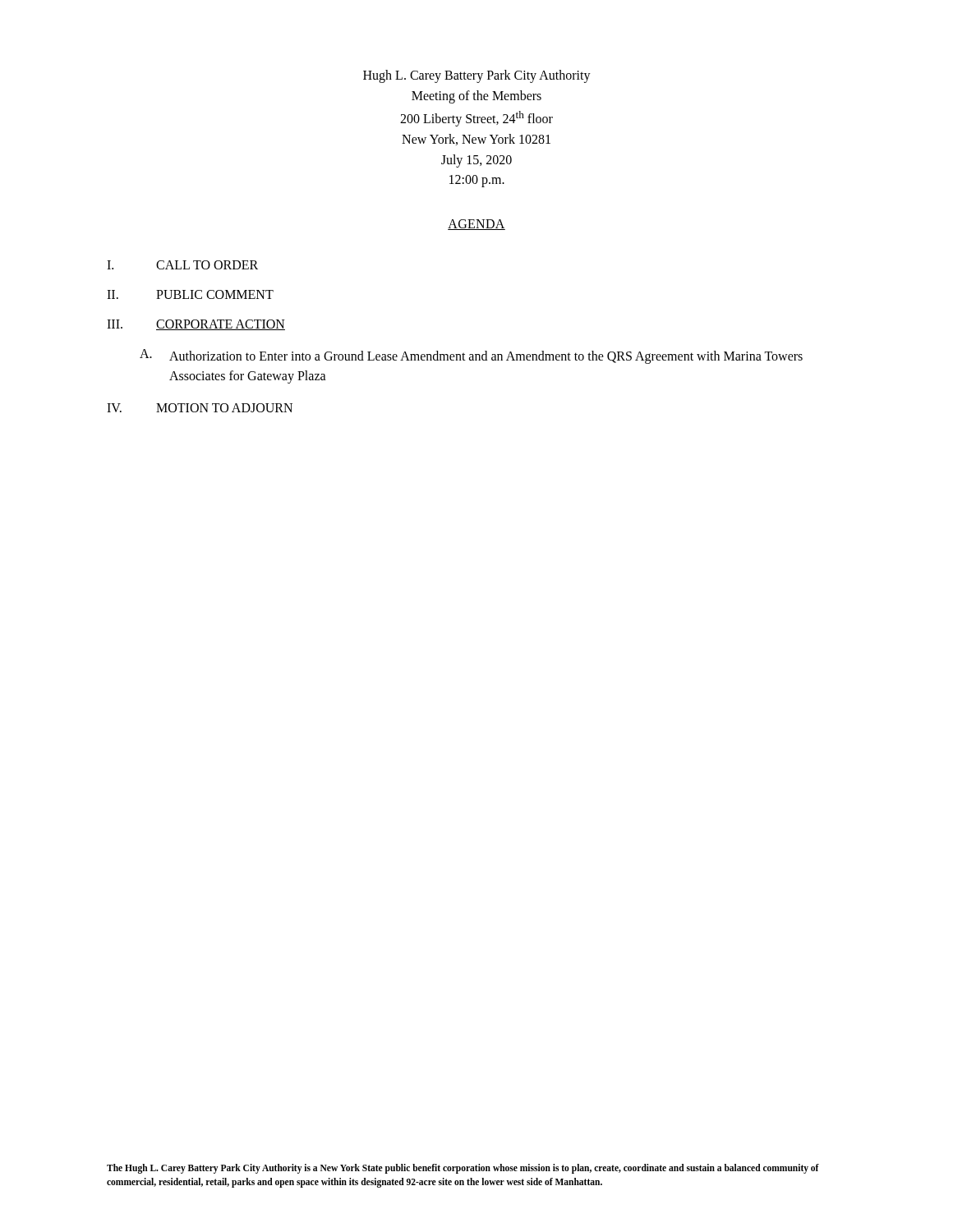Click the passage that begins "I. CALL TO"

pos(182,265)
